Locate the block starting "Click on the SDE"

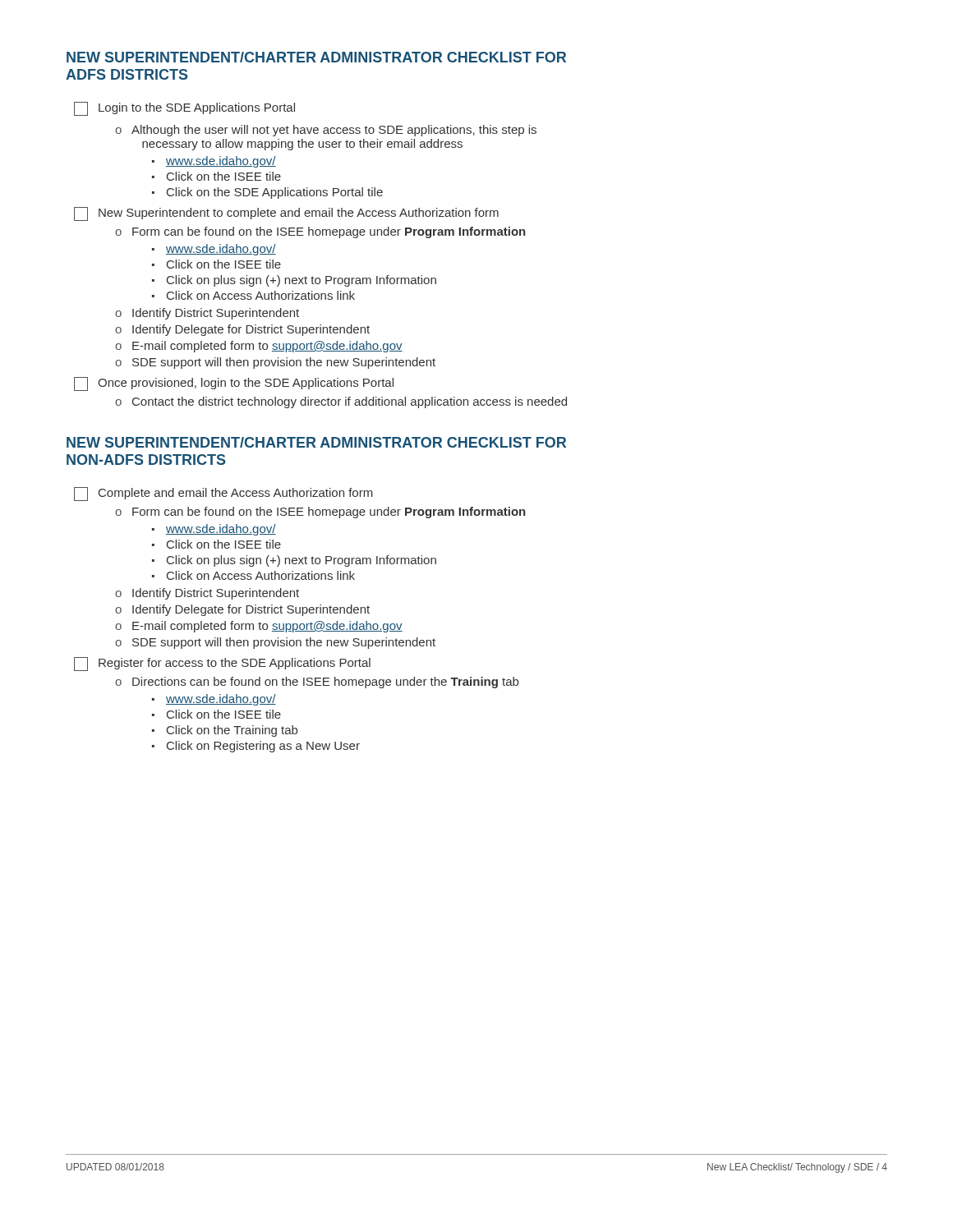point(275,192)
